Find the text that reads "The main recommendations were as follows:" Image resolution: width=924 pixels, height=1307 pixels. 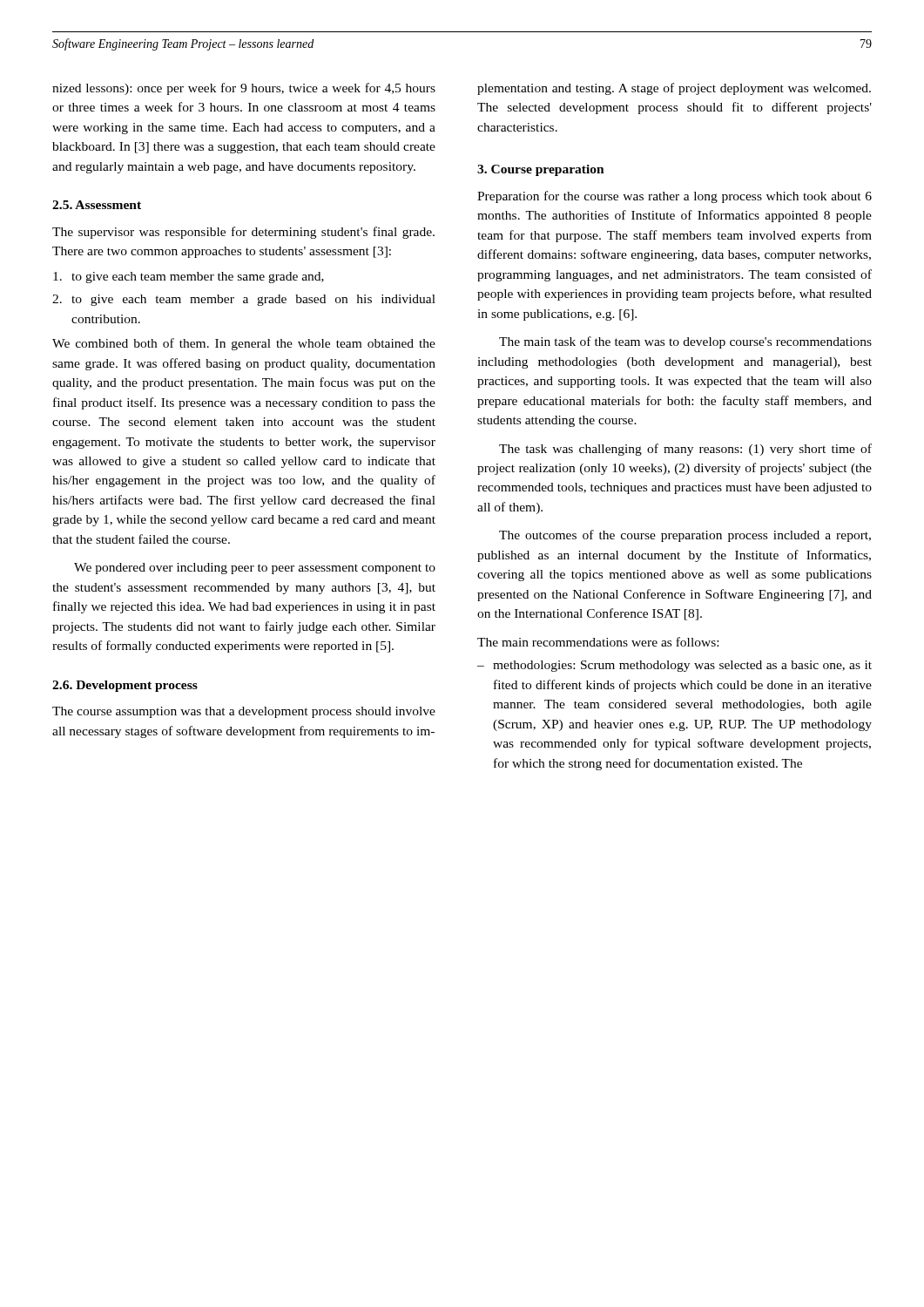point(674,642)
